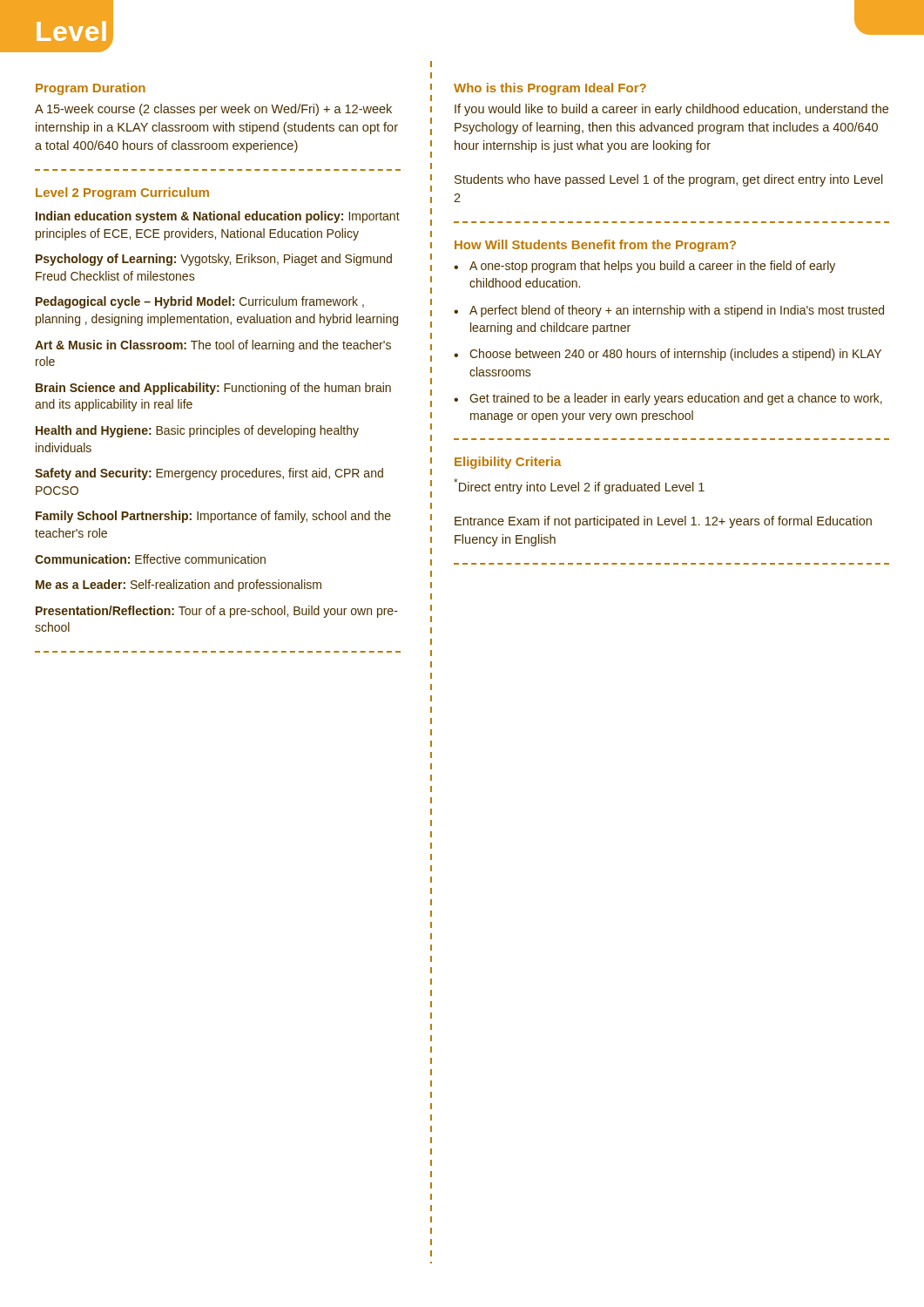Locate the passage starting "Students who have passed Level 1 of"
The image size is (924, 1307).
point(669,189)
